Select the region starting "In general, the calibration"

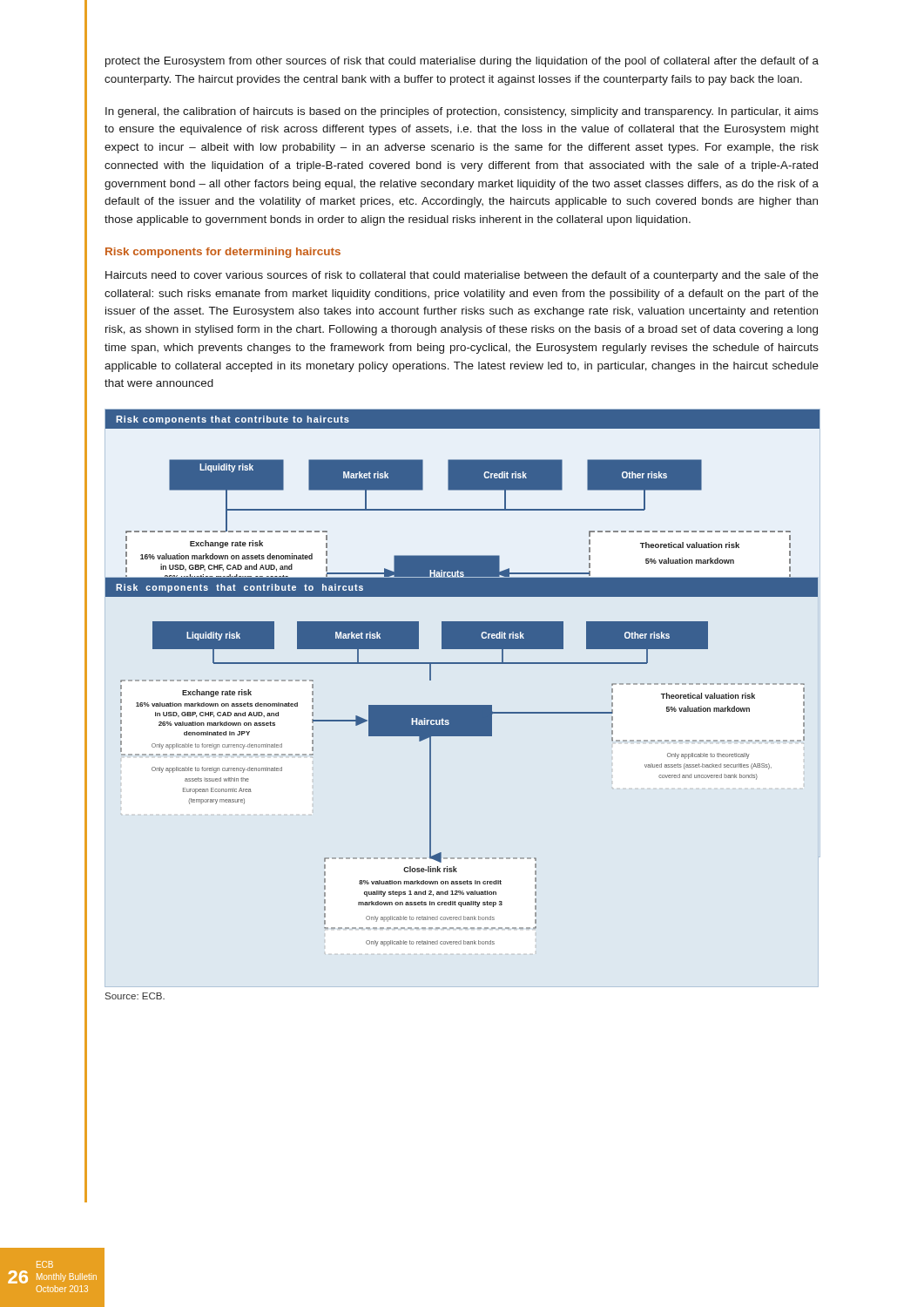(x=462, y=165)
